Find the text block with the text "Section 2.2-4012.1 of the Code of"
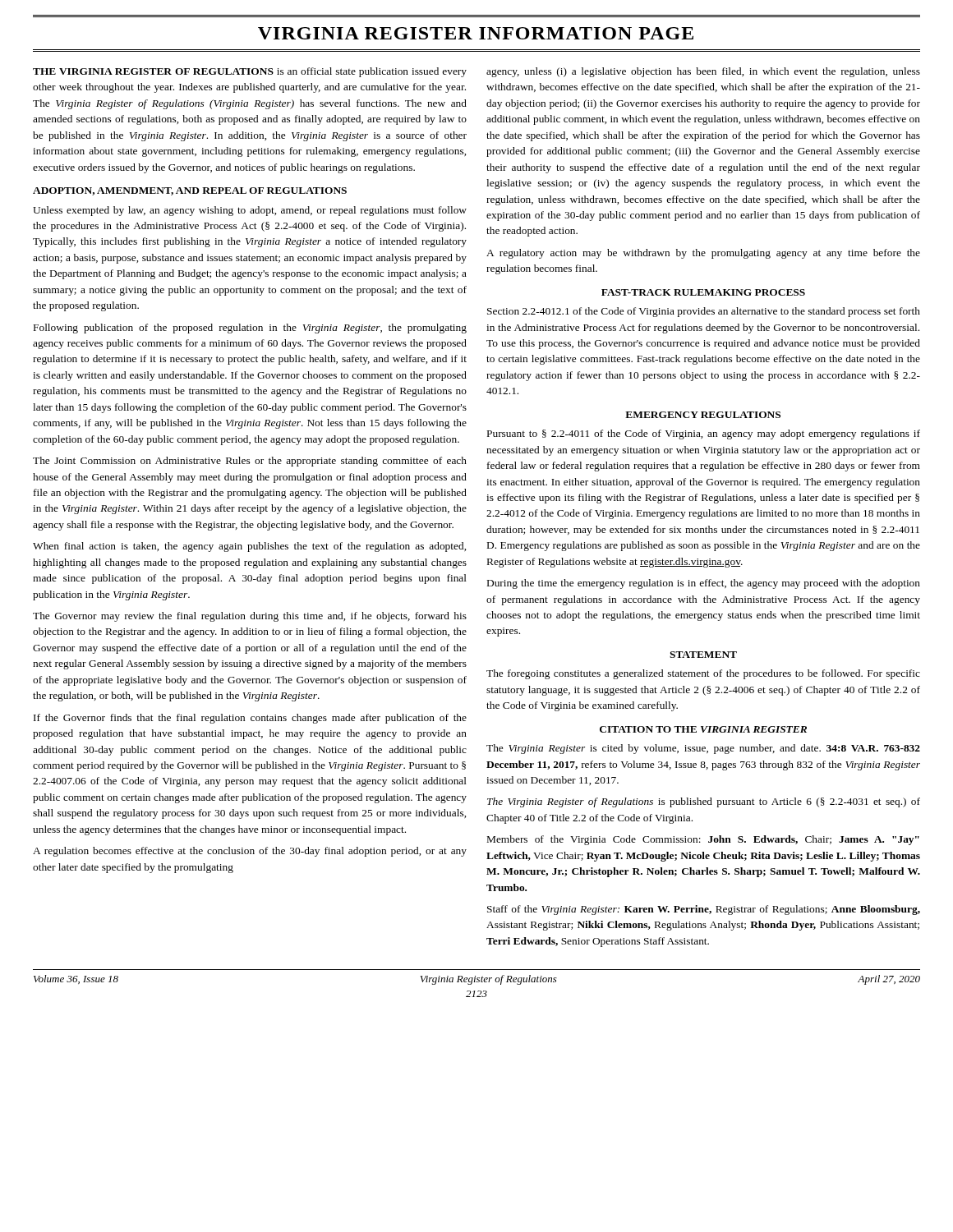Screen dimensions: 1232x953 pyautogui.click(x=703, y=351)
